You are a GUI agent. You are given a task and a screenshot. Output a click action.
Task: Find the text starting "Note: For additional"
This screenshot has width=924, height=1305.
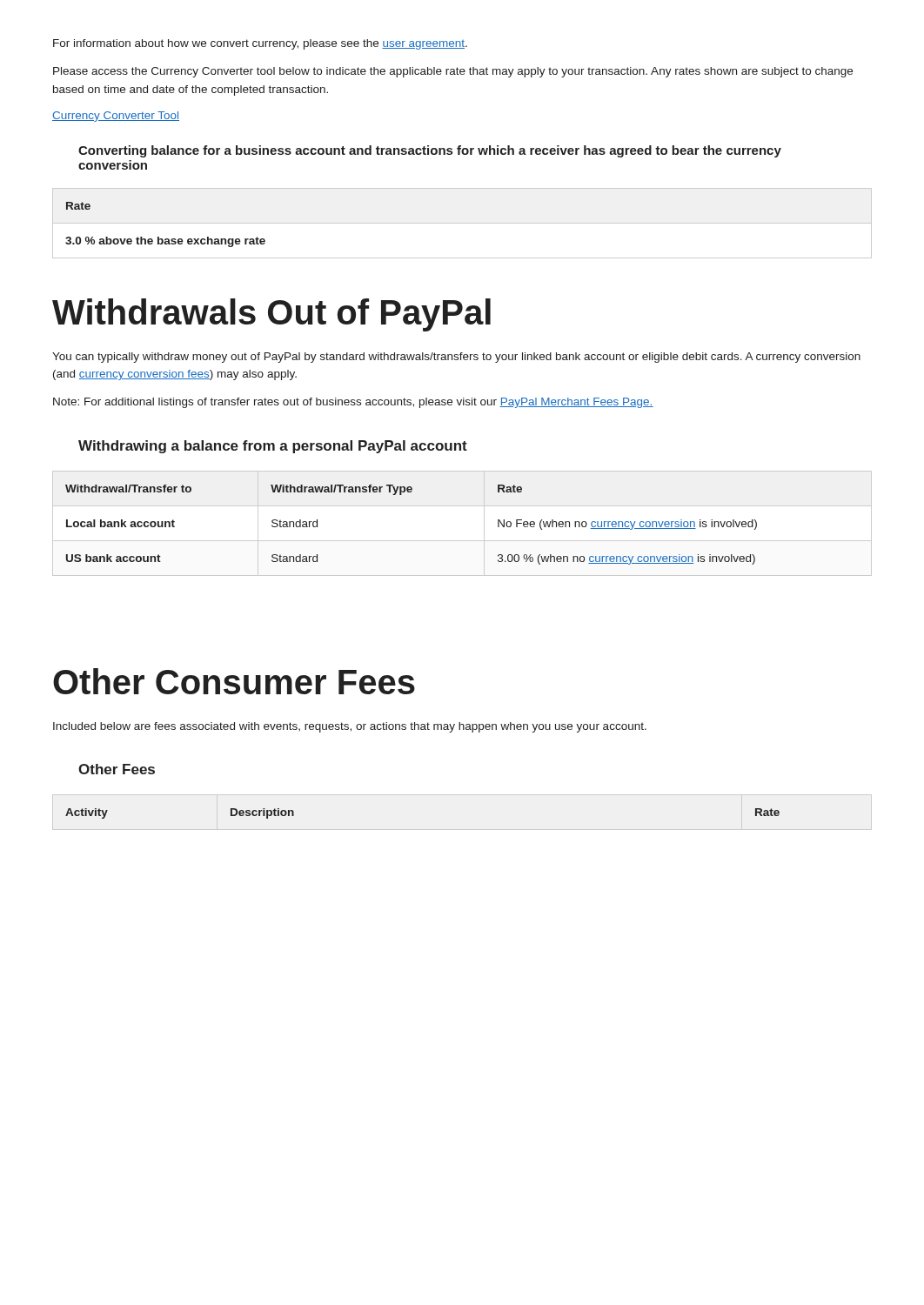pyautogui.click(x=353, y=402)
